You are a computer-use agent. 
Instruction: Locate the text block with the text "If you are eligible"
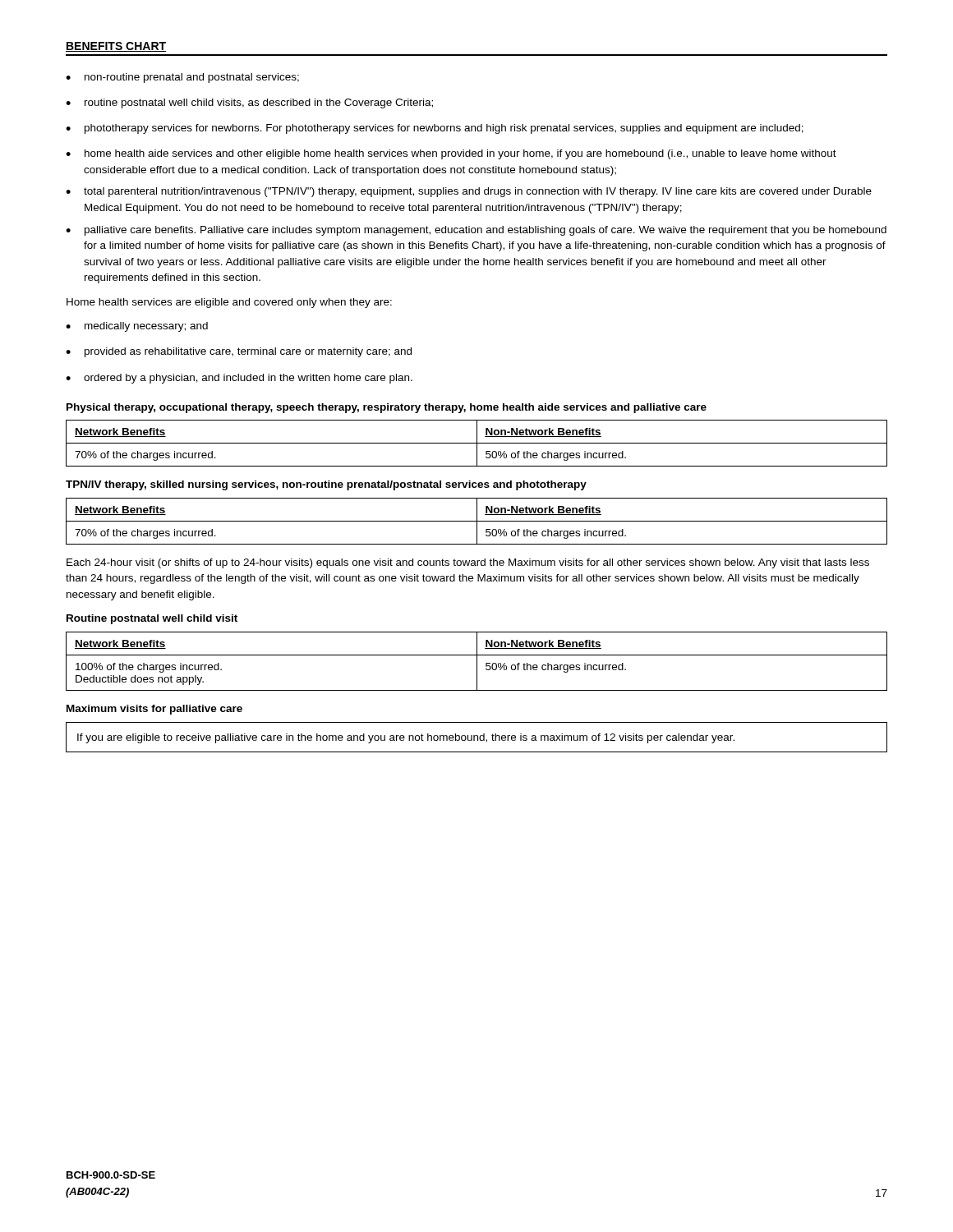pos(406,737)
